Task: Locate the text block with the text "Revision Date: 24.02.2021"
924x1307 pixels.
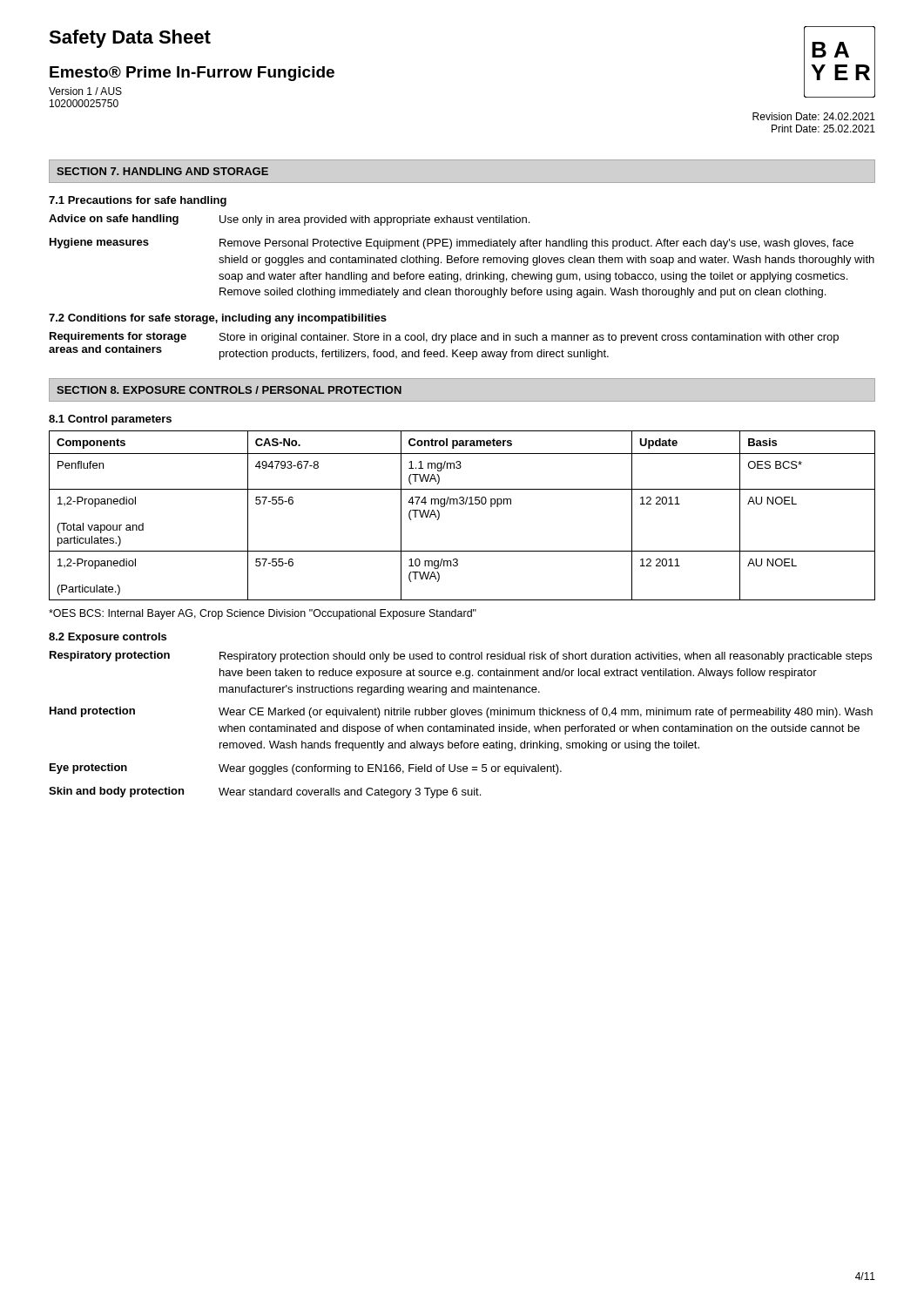Action: click(814, 123)
